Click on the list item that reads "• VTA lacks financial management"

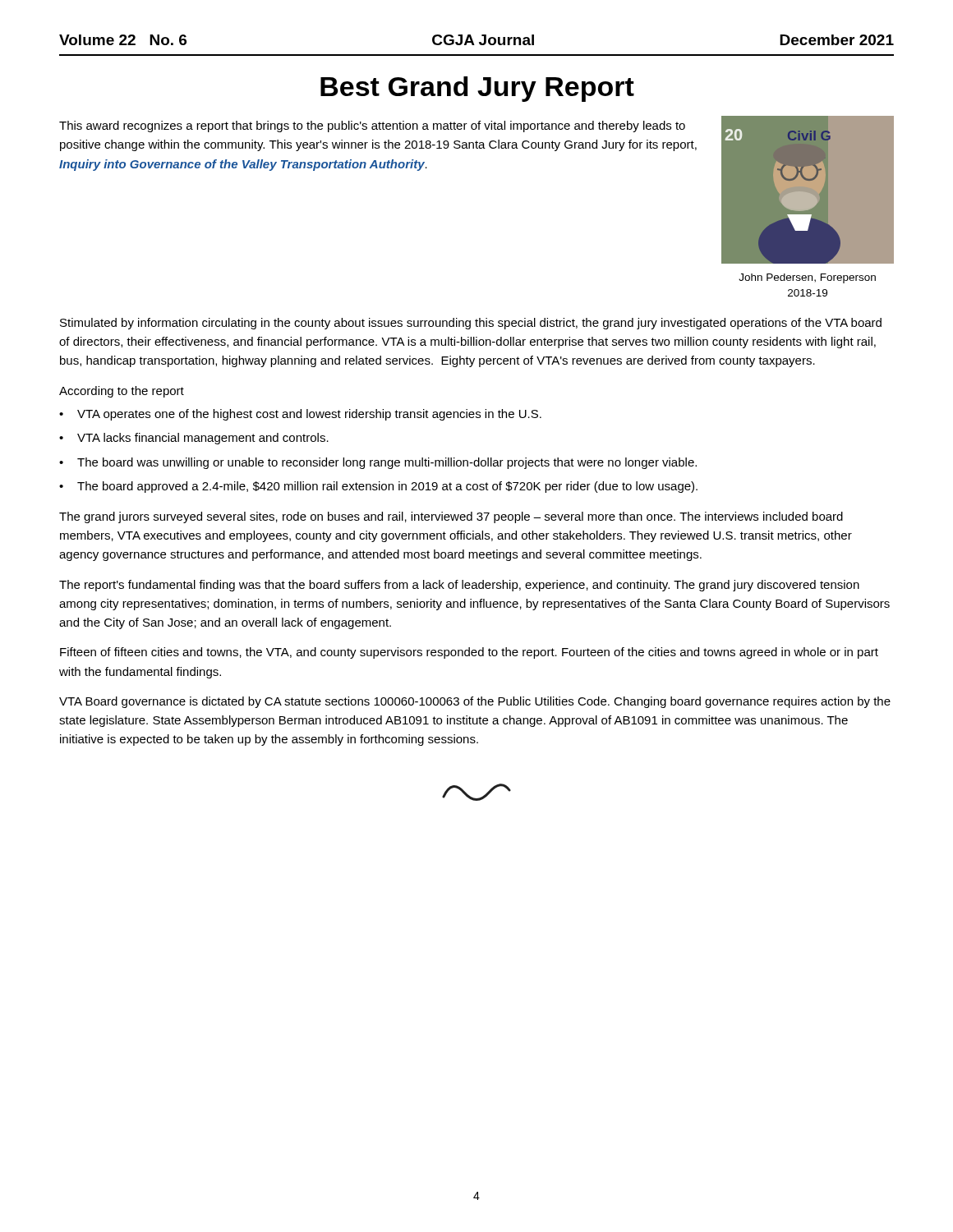pyautogui.click(x=194, y=438)
